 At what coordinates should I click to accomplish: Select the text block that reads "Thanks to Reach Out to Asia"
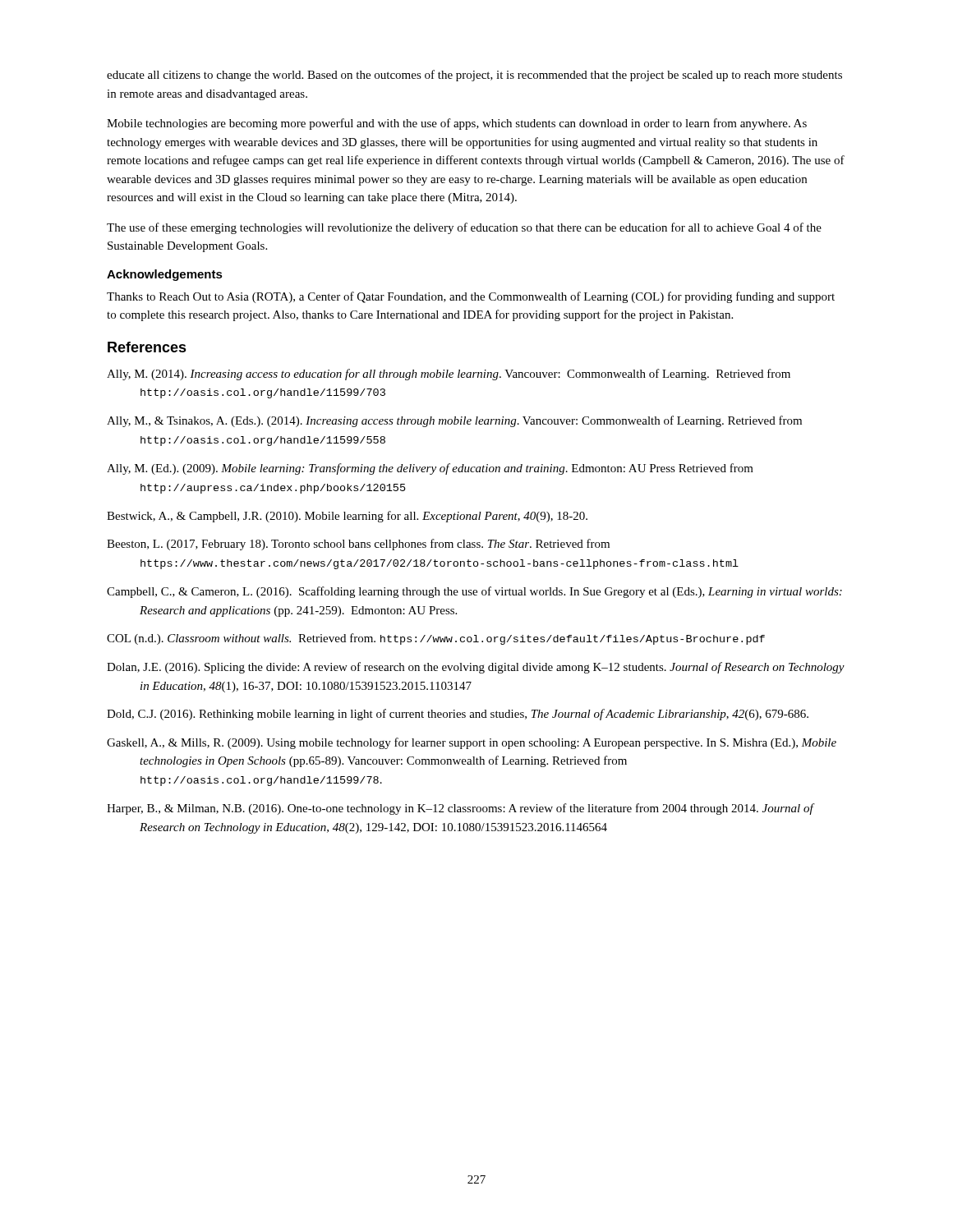click(x=471, y=305)
